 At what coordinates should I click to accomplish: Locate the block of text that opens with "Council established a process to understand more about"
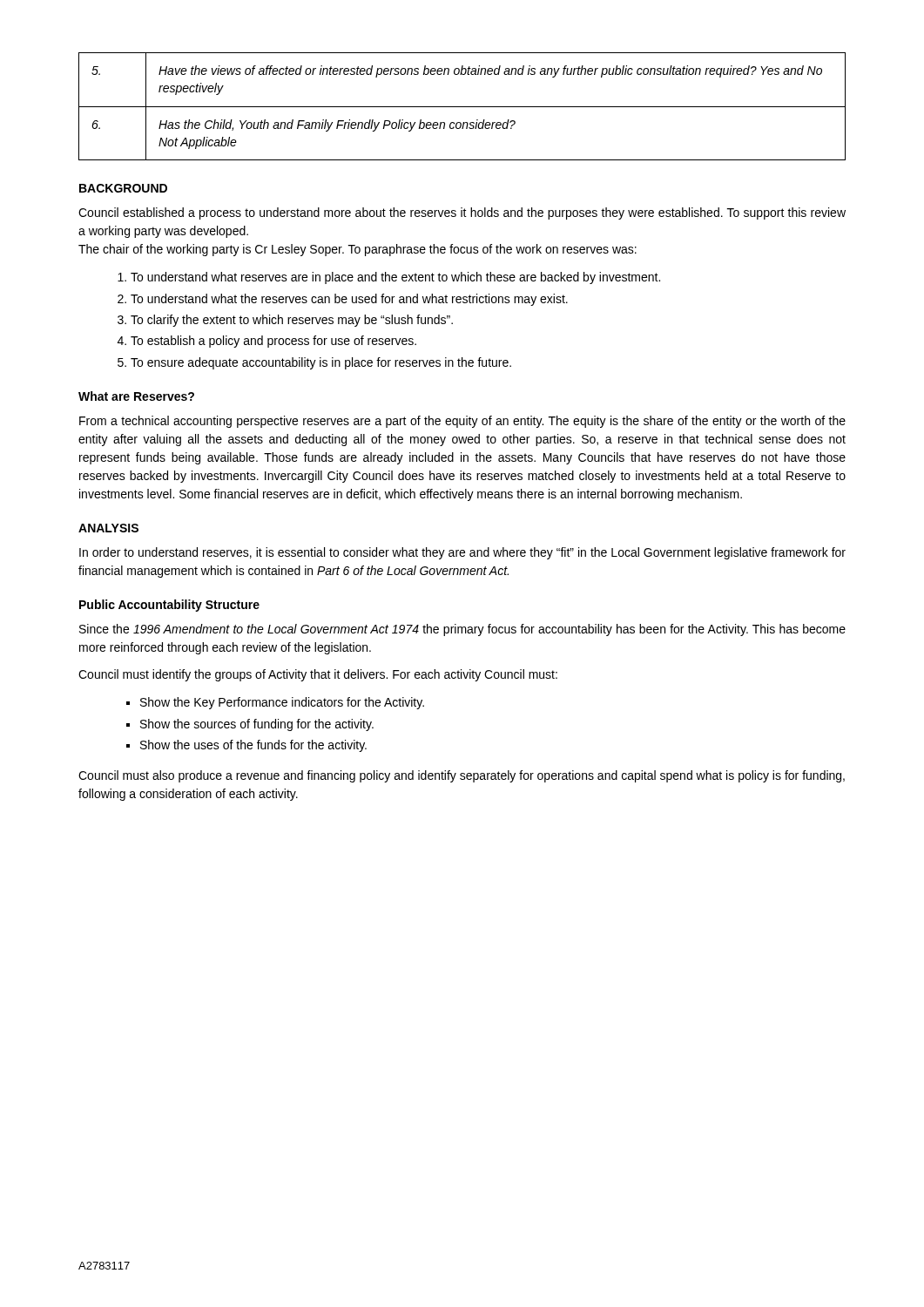point(462,213)
